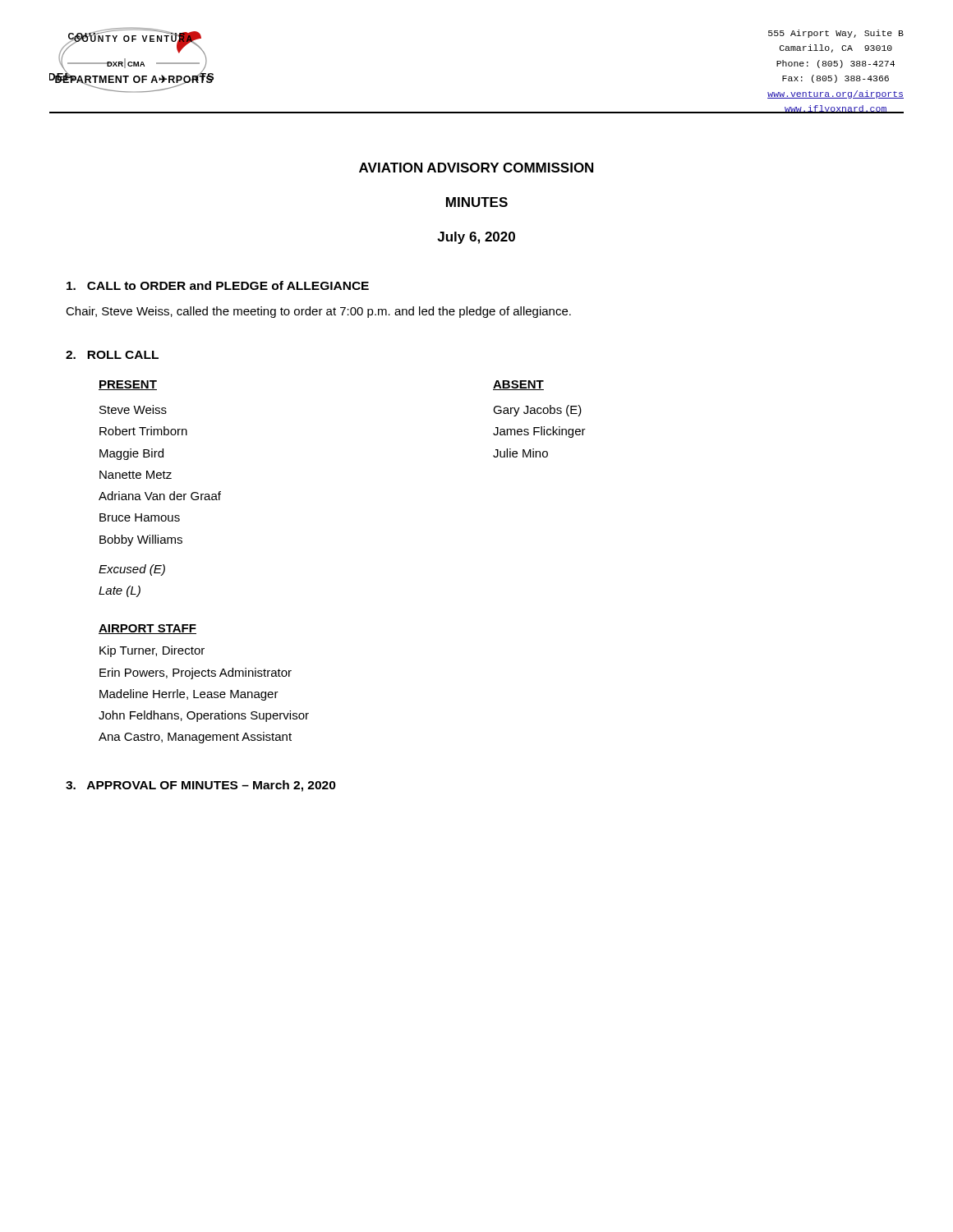Point to the section header beginning "1. CALL to ORDER and PLEDGE"
This screenshot has height=1232, width=953.
pos(217,285)
